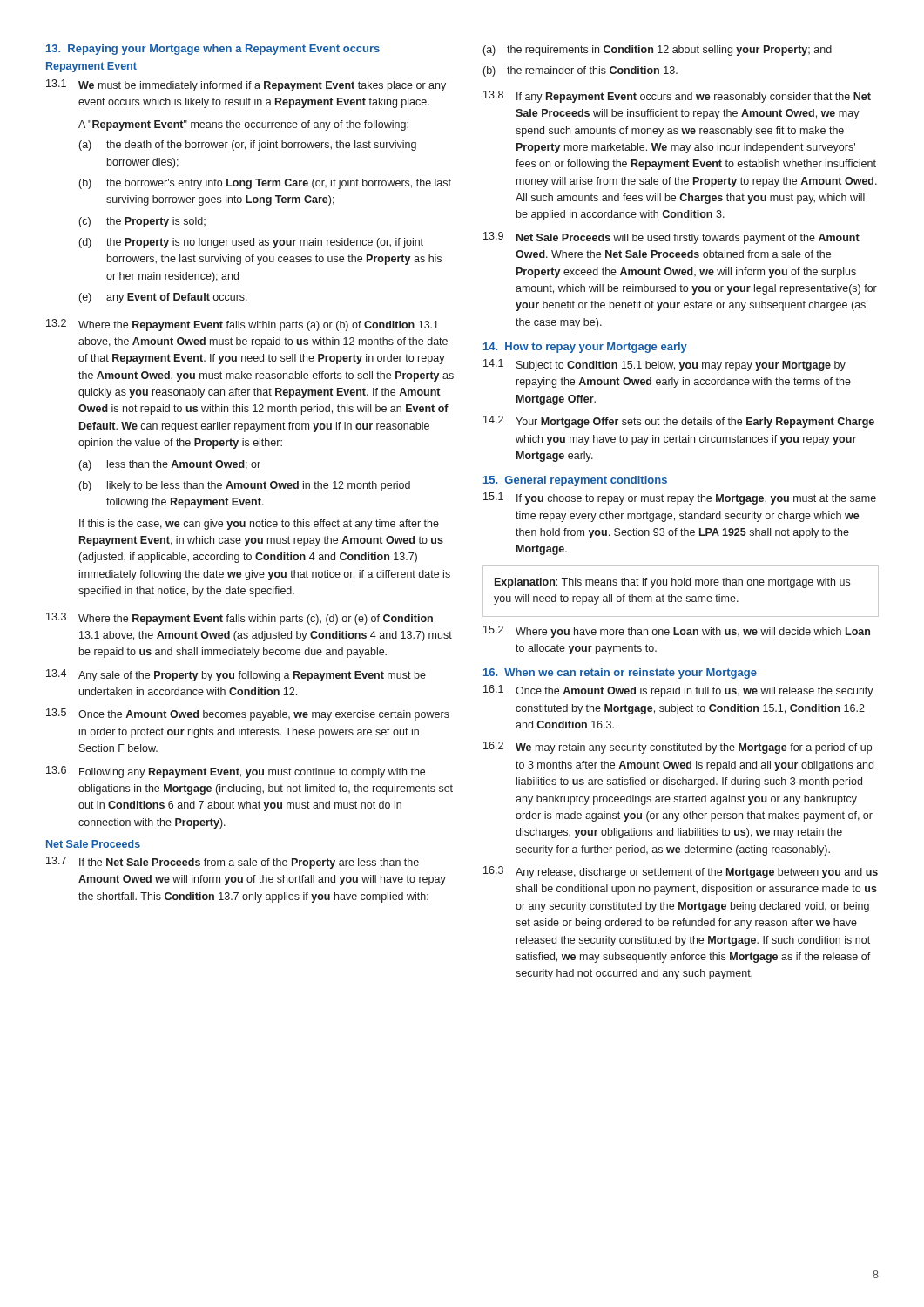Find the text block that reads "Explanation: This means that if you hold"
This screenshot has height=1307, width=924.
pos(681,591)
